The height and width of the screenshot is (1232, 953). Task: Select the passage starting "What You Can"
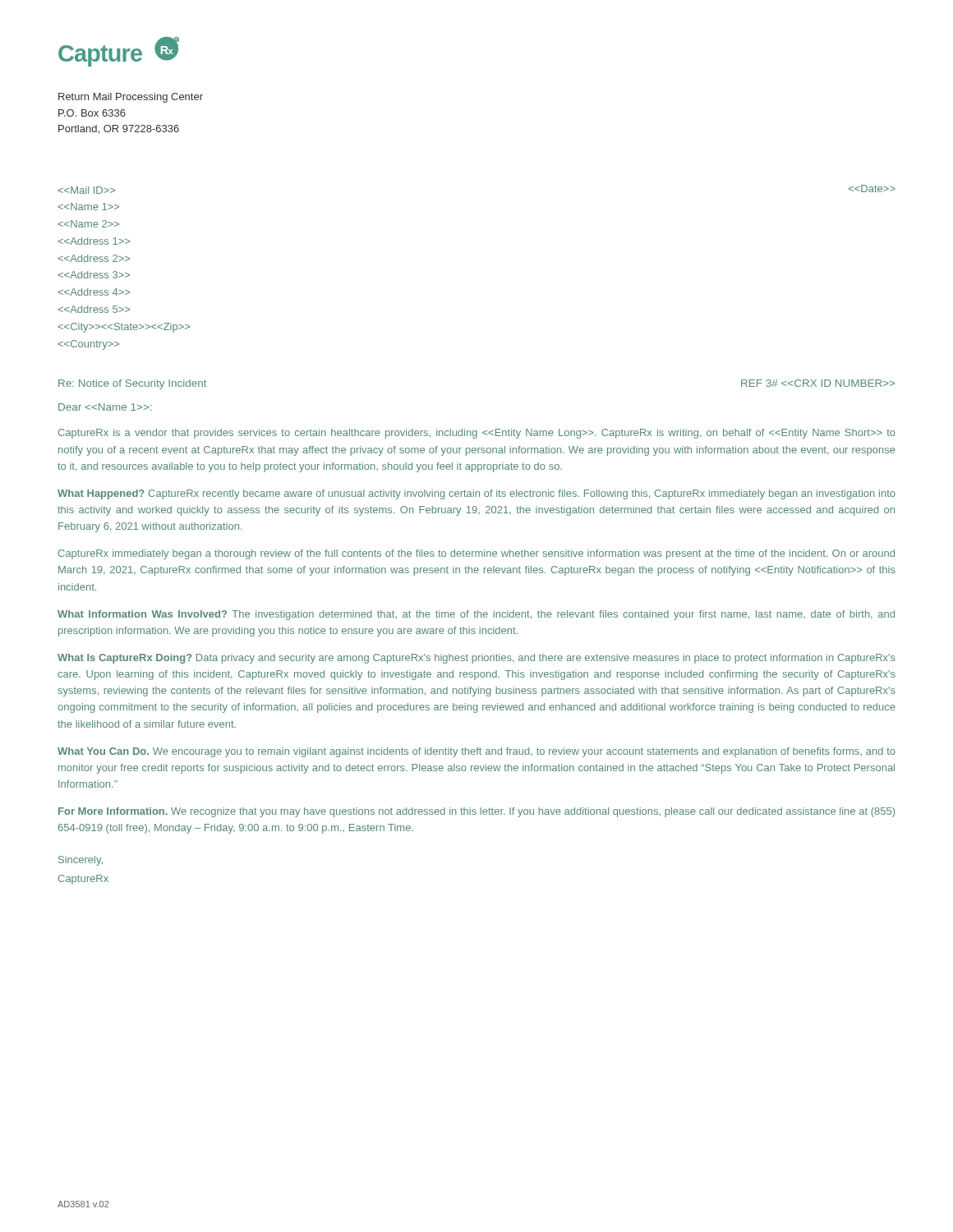[x=476, y=767]
